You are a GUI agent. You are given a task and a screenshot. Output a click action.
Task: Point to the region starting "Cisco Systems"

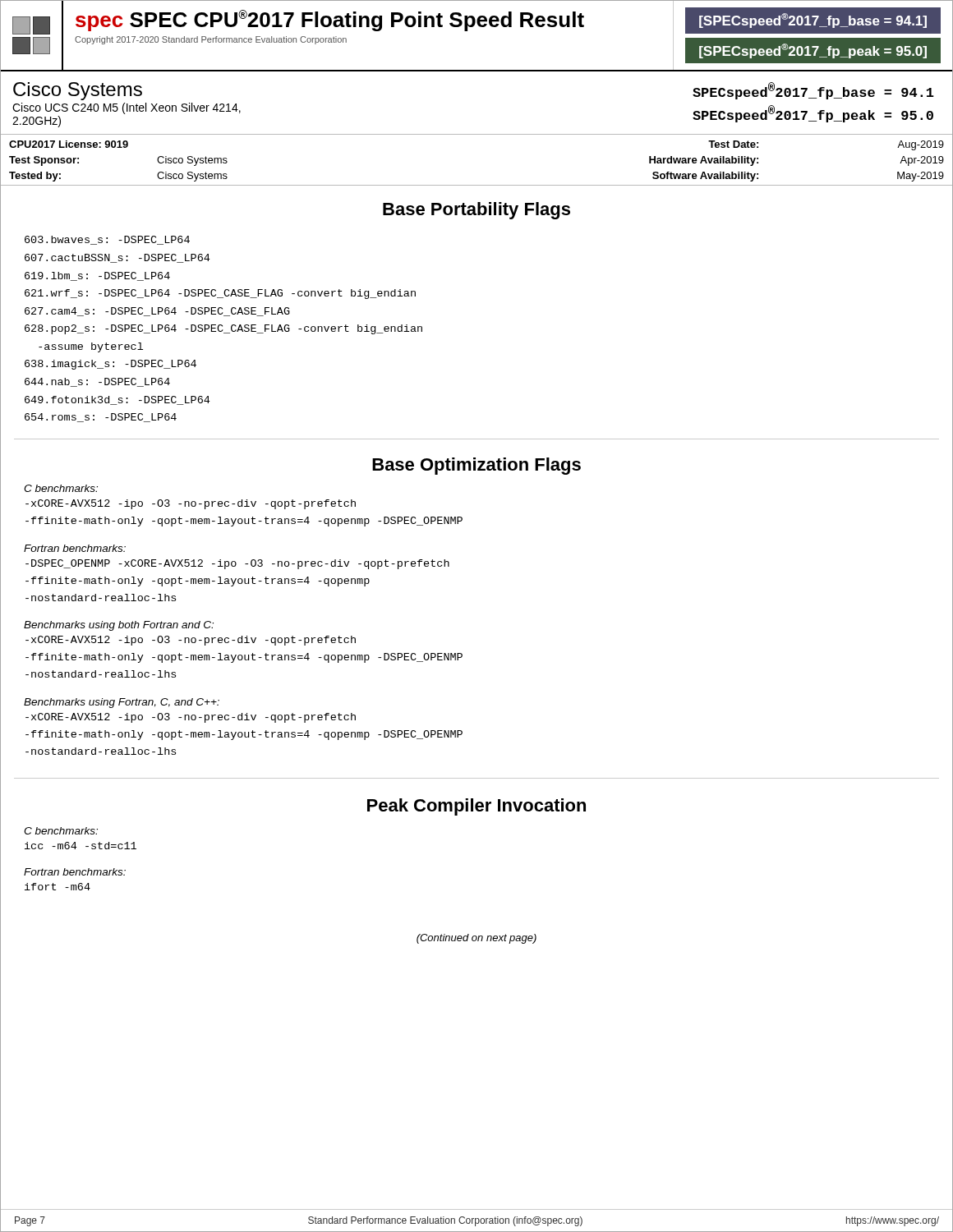pos(77,89)
